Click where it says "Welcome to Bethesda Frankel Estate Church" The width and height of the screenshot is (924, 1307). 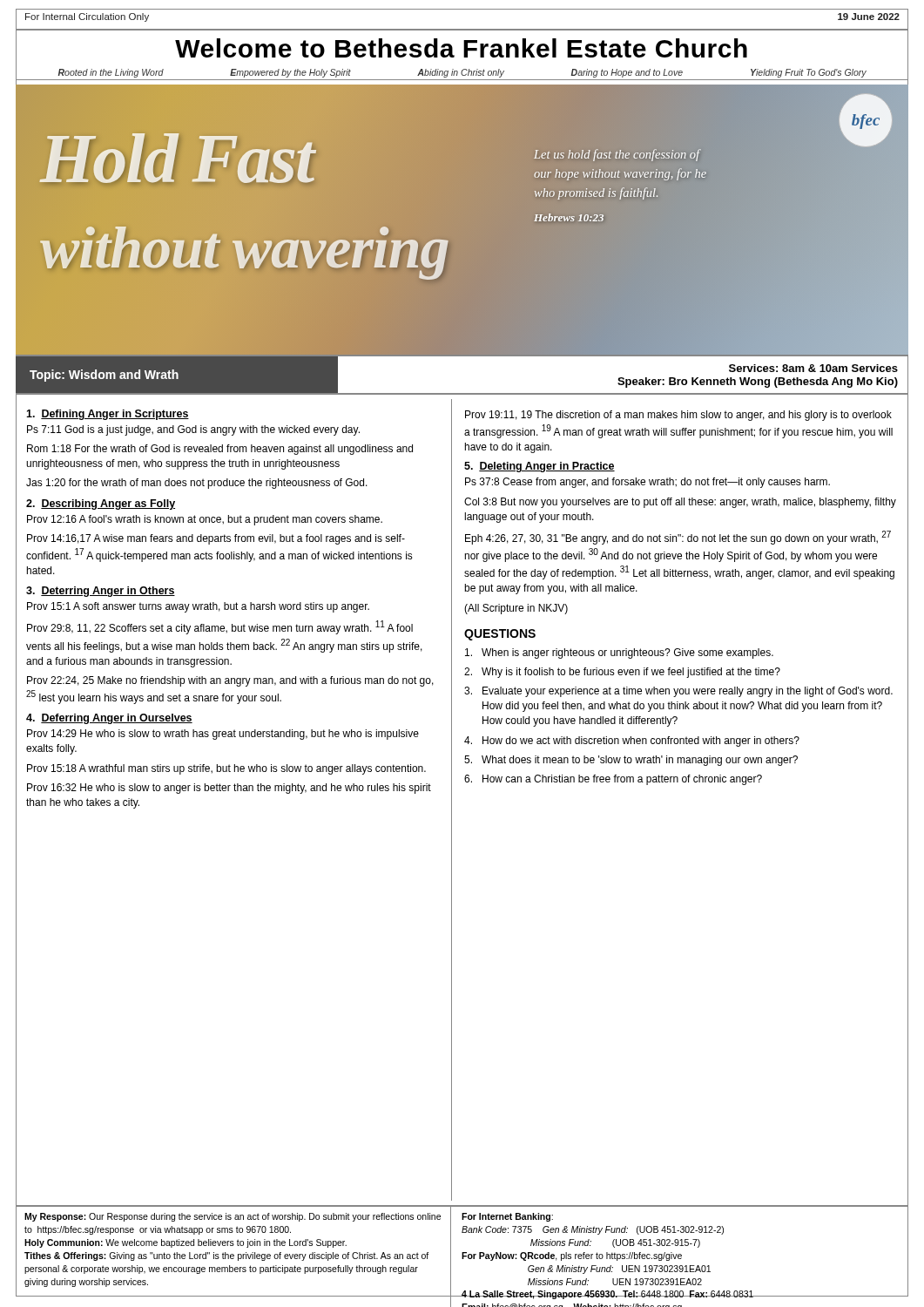click(462, 49)
